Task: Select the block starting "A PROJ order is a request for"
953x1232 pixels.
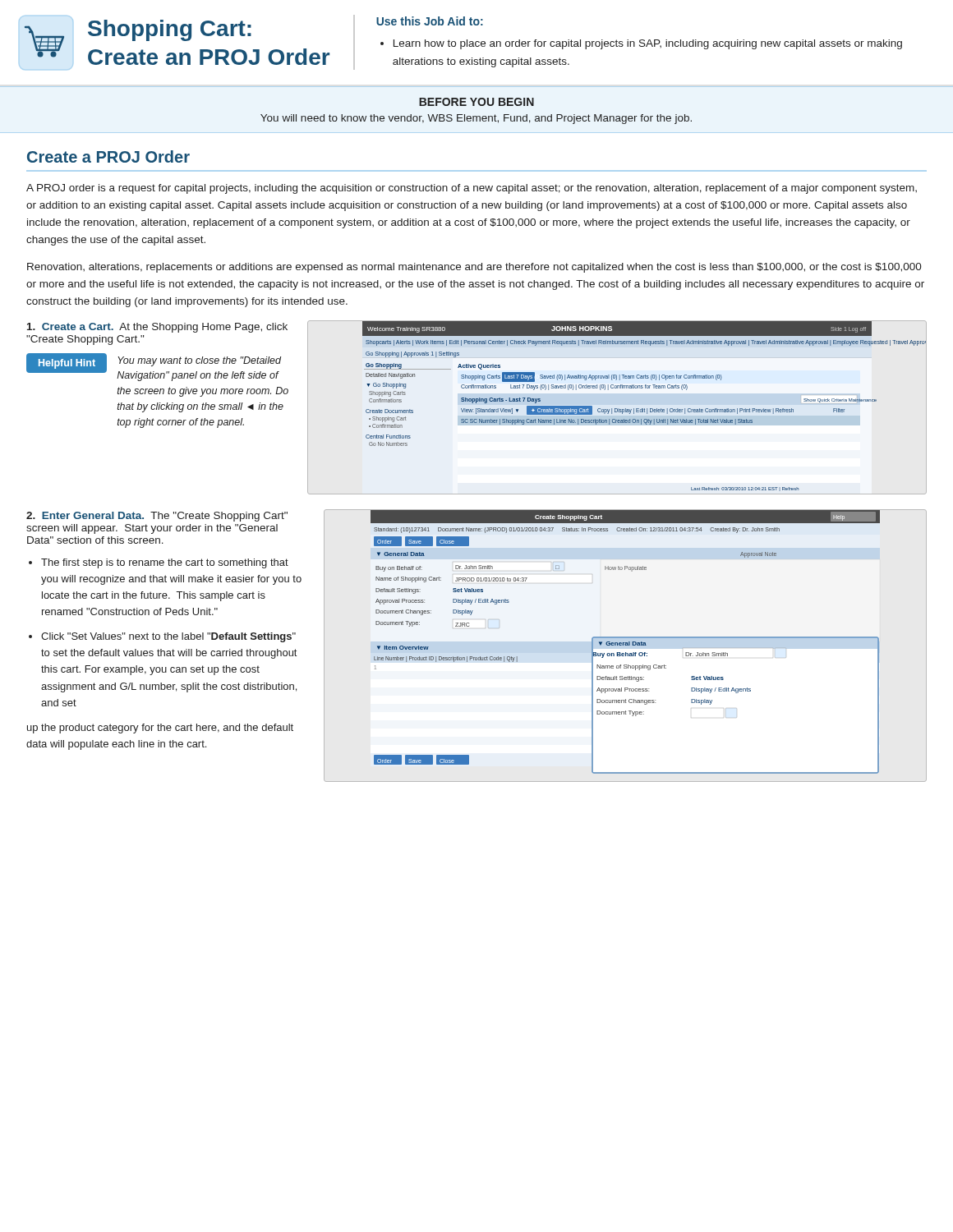Action: 472,214
